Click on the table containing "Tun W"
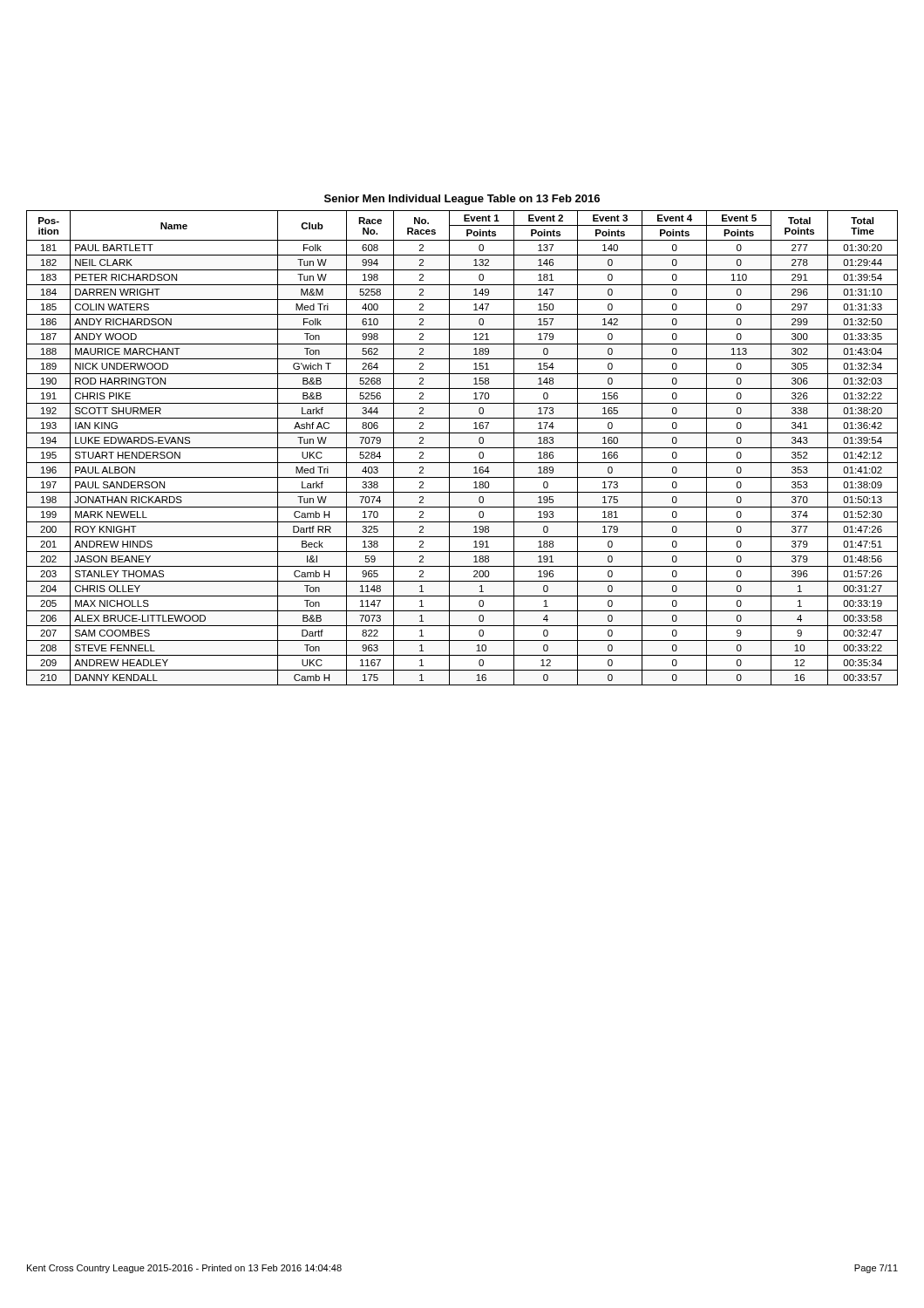This screenshot has height=1308, width=924. coord(462,439)
